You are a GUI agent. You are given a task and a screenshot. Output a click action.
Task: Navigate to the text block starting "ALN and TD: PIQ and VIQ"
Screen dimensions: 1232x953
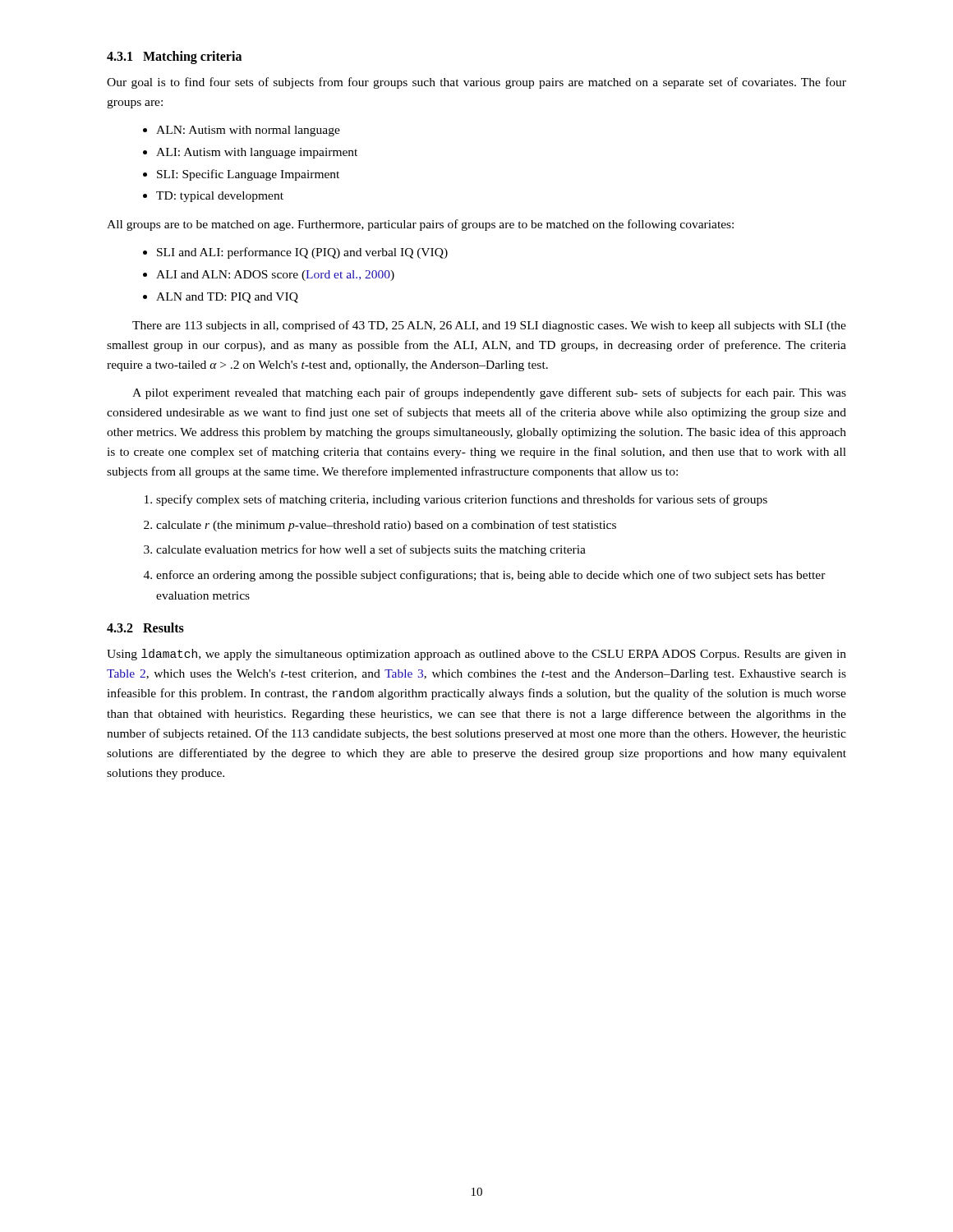tap(227, 296)
